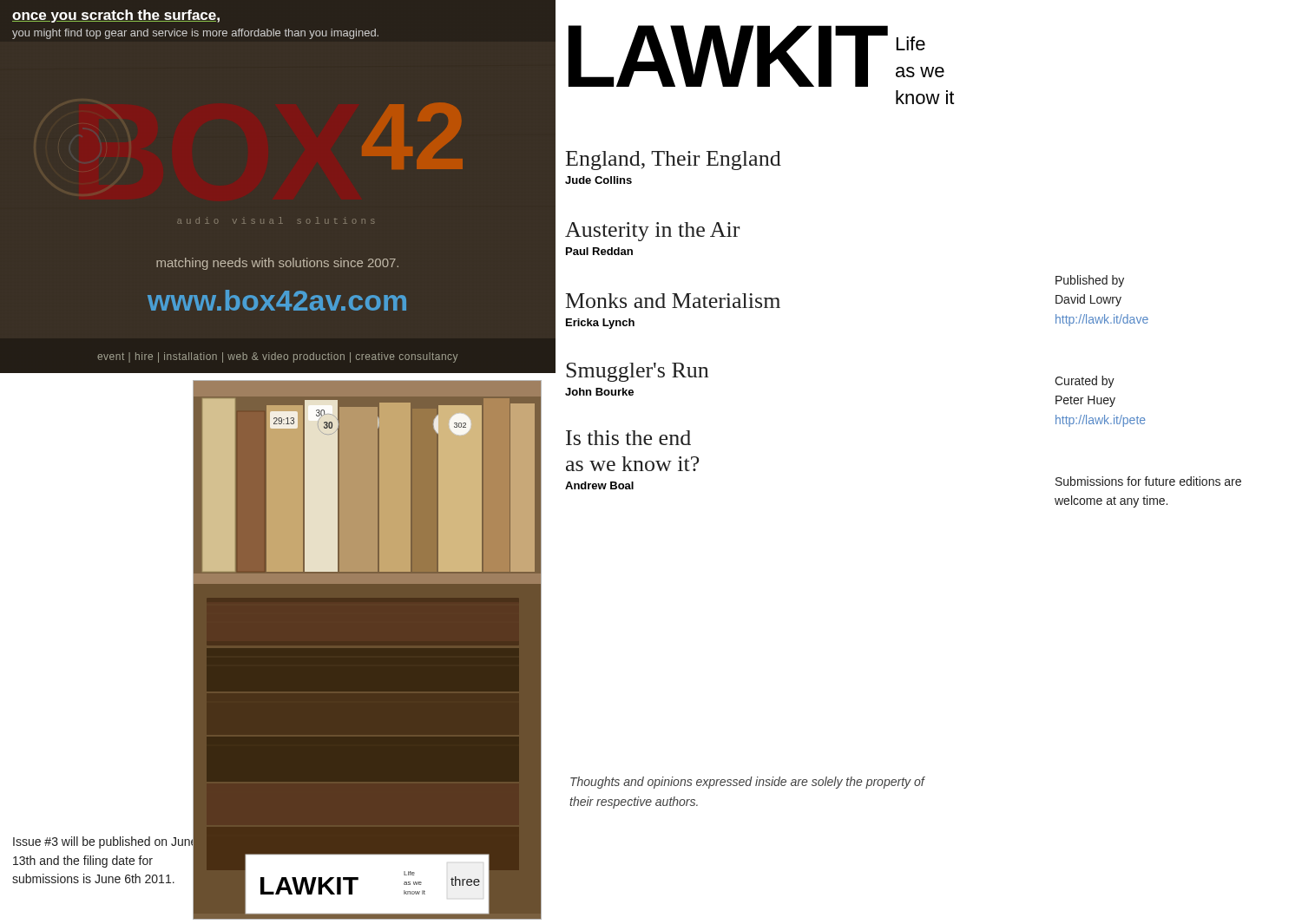Image resolution: width=1302 pixels, height=924 pixels.
Task: Point to the text starting "Austerity in the Air Paul"
Action: pos(652,237)
